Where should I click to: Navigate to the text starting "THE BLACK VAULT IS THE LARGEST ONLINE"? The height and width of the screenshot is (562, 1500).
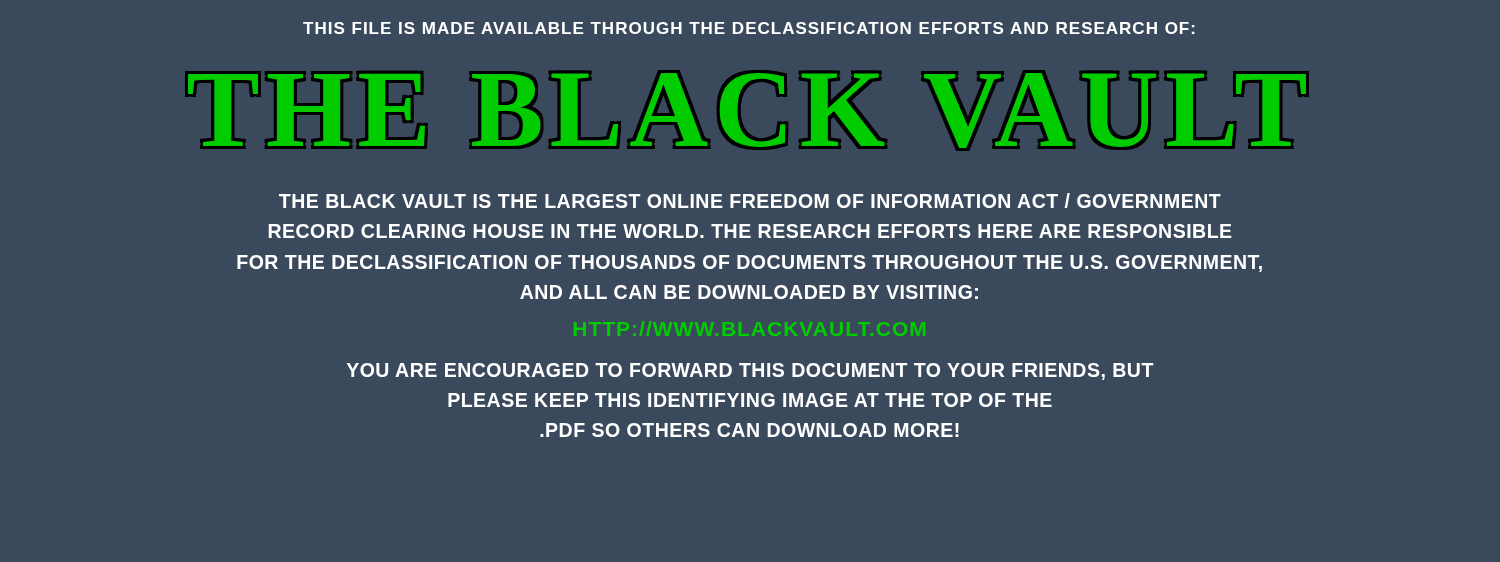pos(750,246)
